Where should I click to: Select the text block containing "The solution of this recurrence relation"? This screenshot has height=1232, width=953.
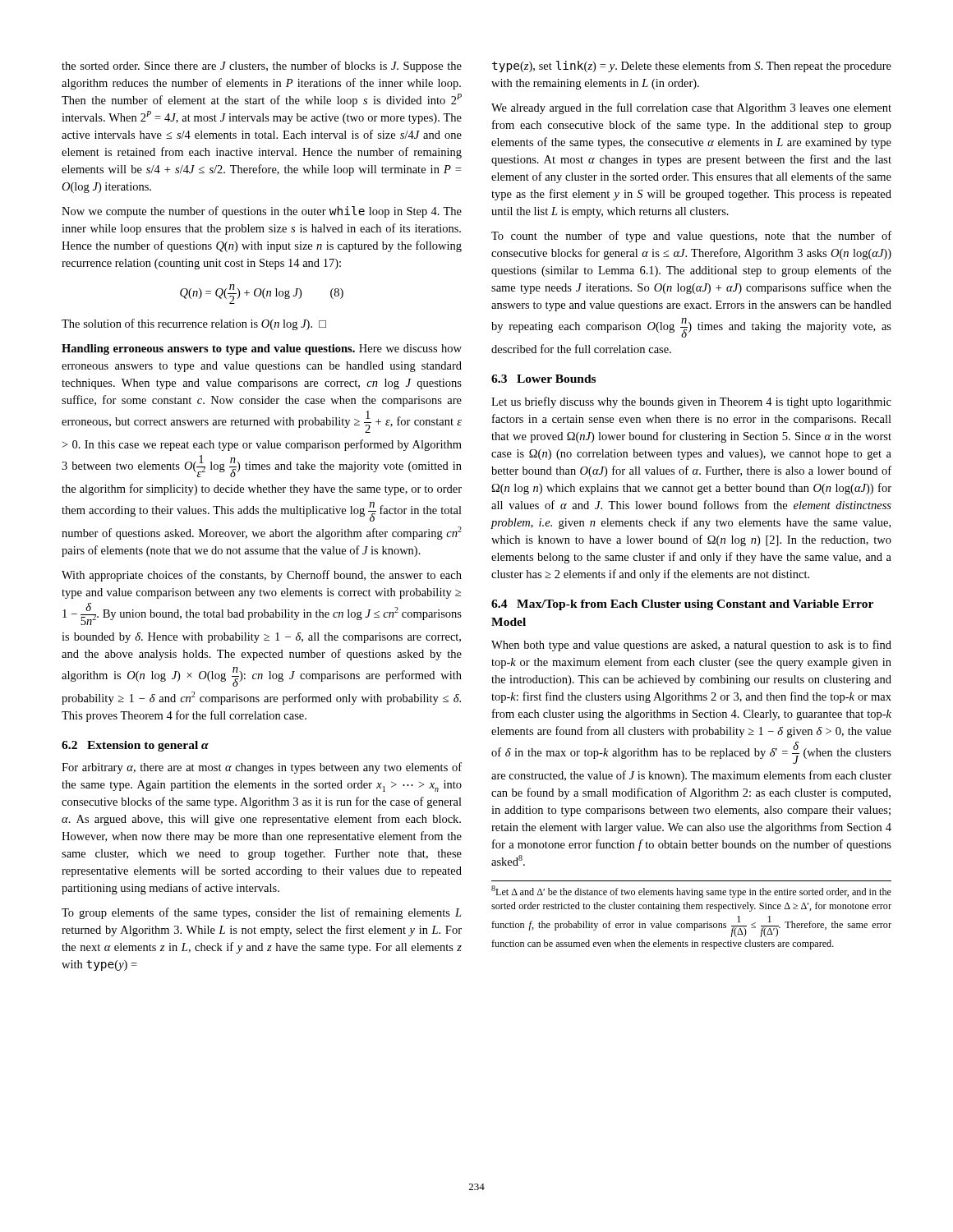(262, 324)
